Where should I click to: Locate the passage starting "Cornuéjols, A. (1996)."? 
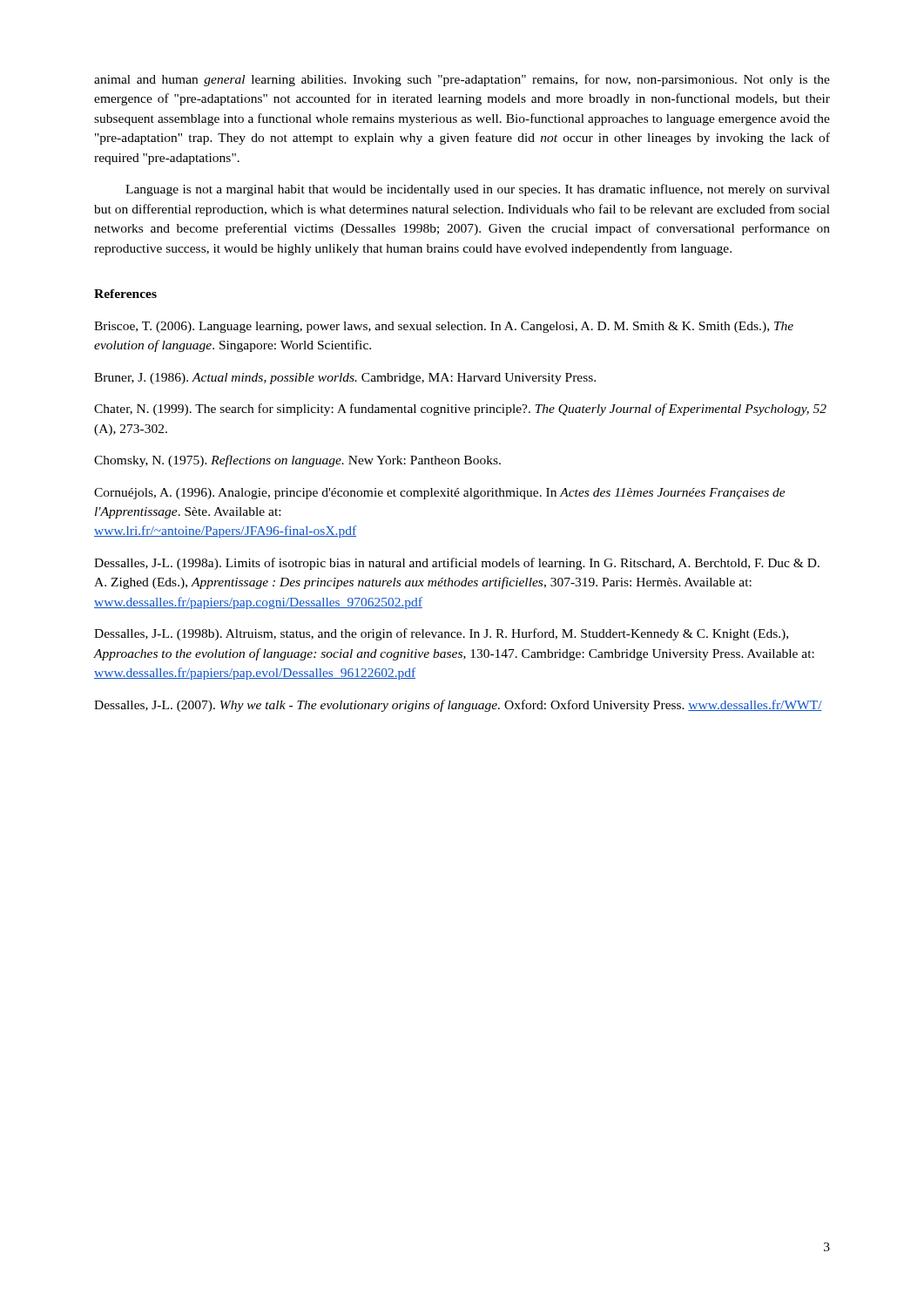(x=440, y=494)
